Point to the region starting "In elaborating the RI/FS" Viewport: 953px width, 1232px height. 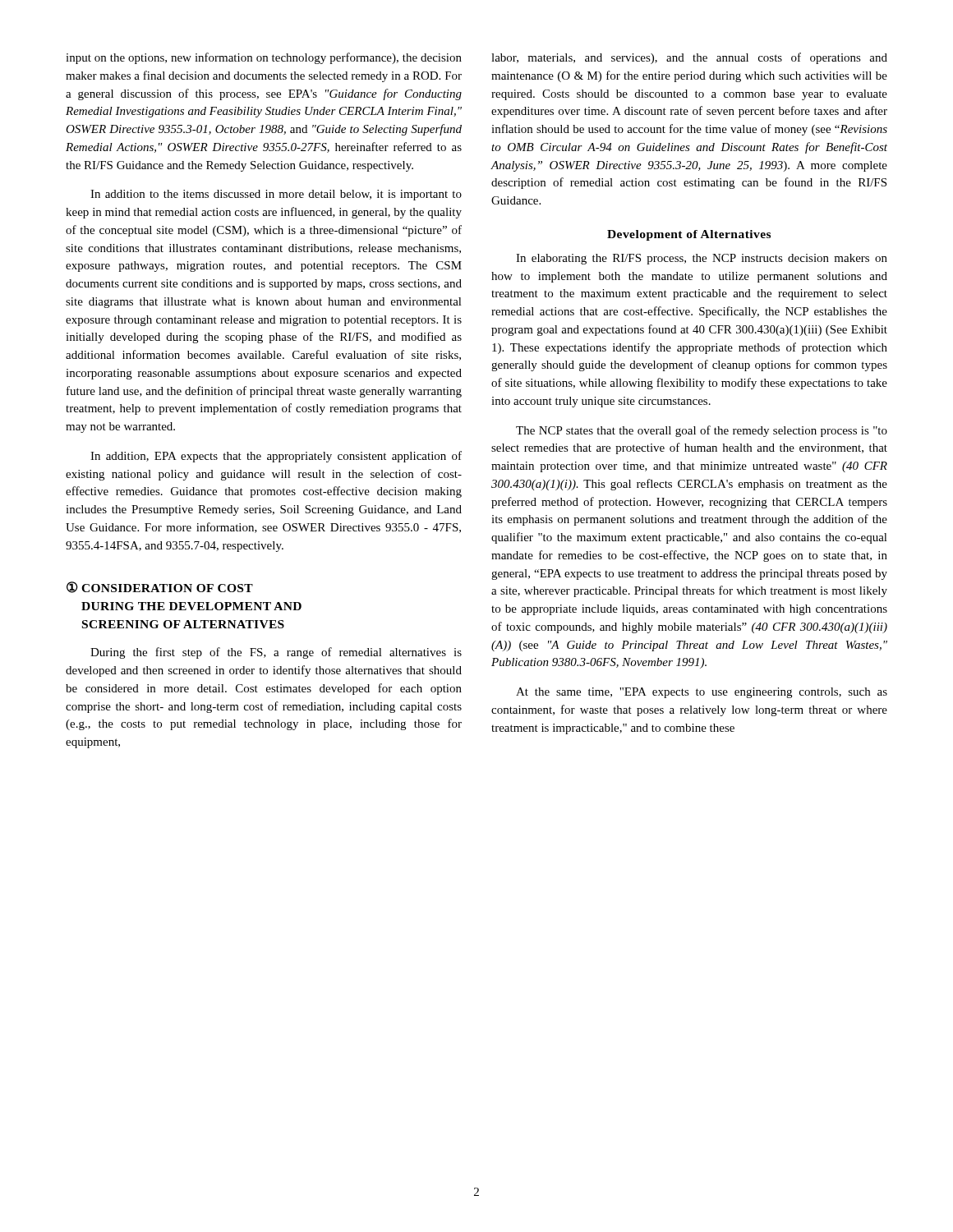689,330
